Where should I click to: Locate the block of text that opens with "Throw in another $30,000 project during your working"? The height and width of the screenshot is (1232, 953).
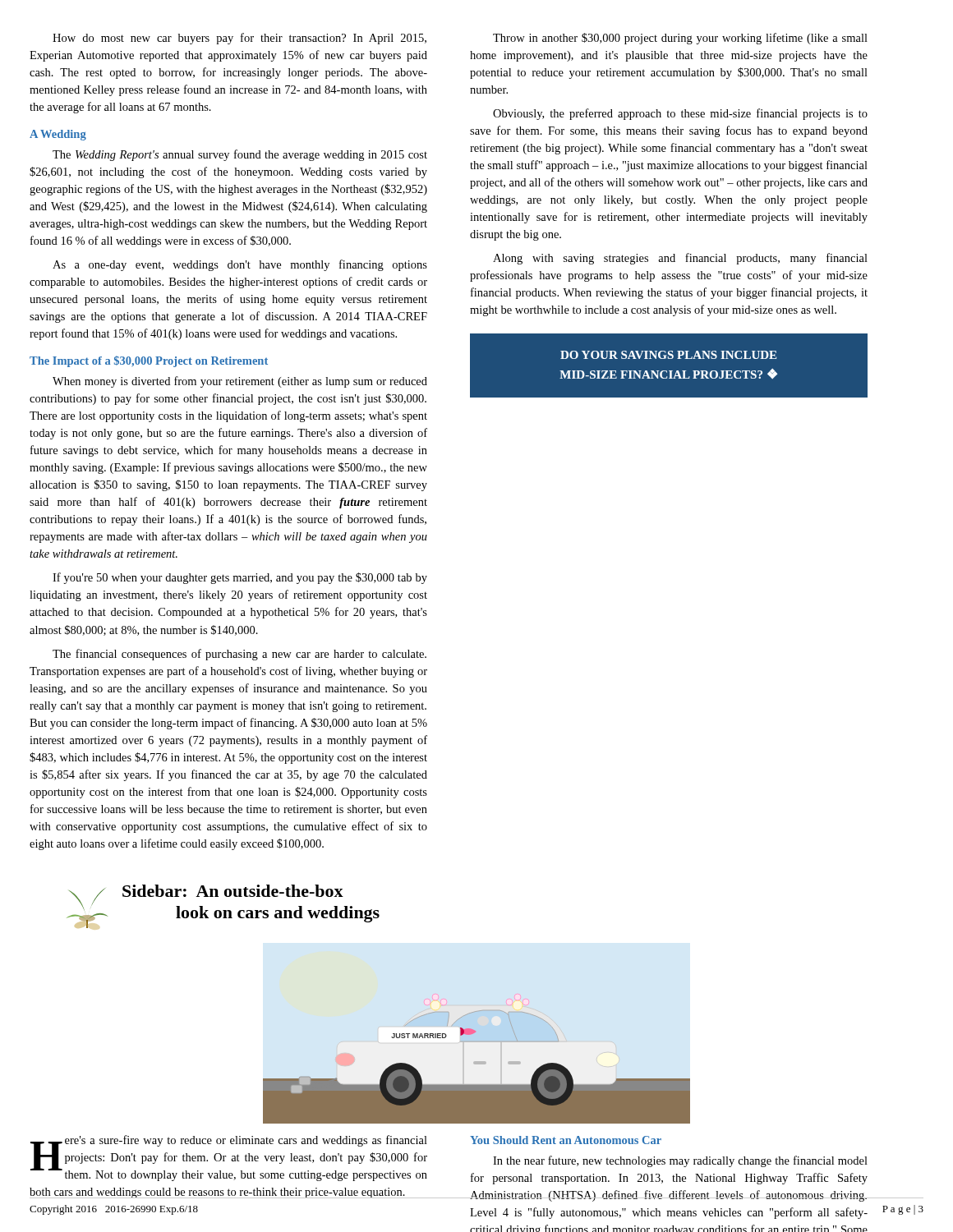[669, 64]
